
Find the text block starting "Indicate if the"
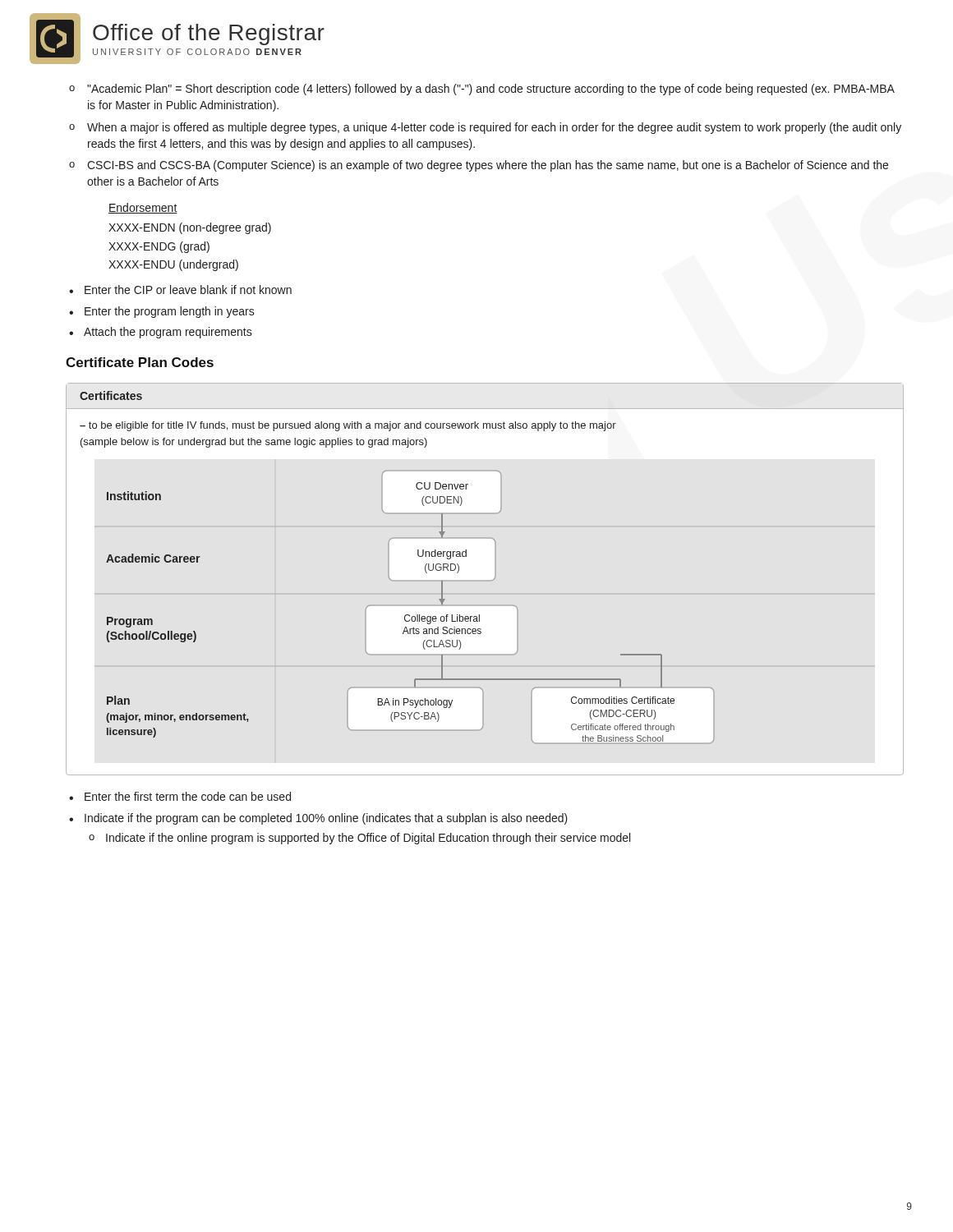pos(368,838)
